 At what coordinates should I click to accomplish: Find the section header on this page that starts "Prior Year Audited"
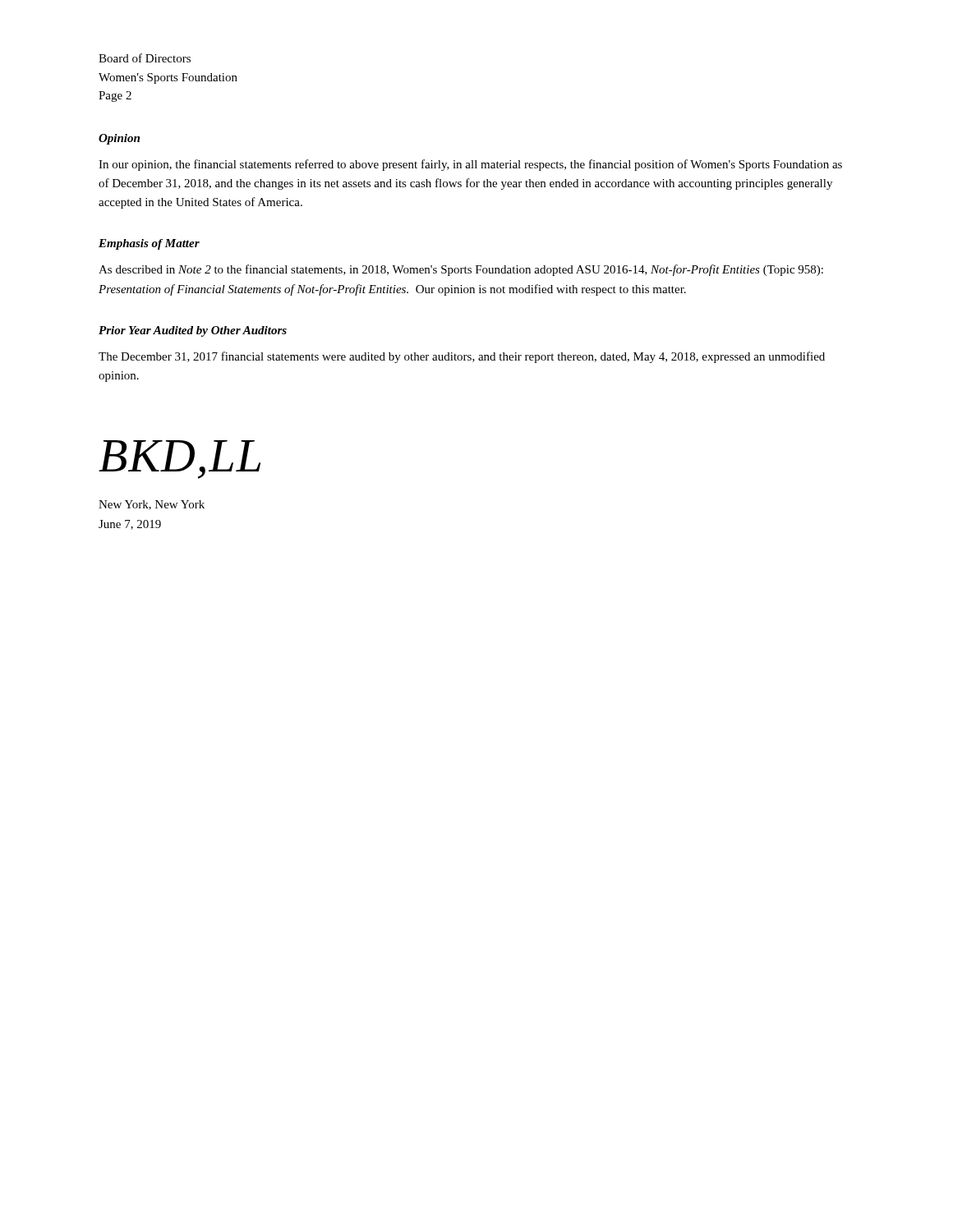coord(193,330)
